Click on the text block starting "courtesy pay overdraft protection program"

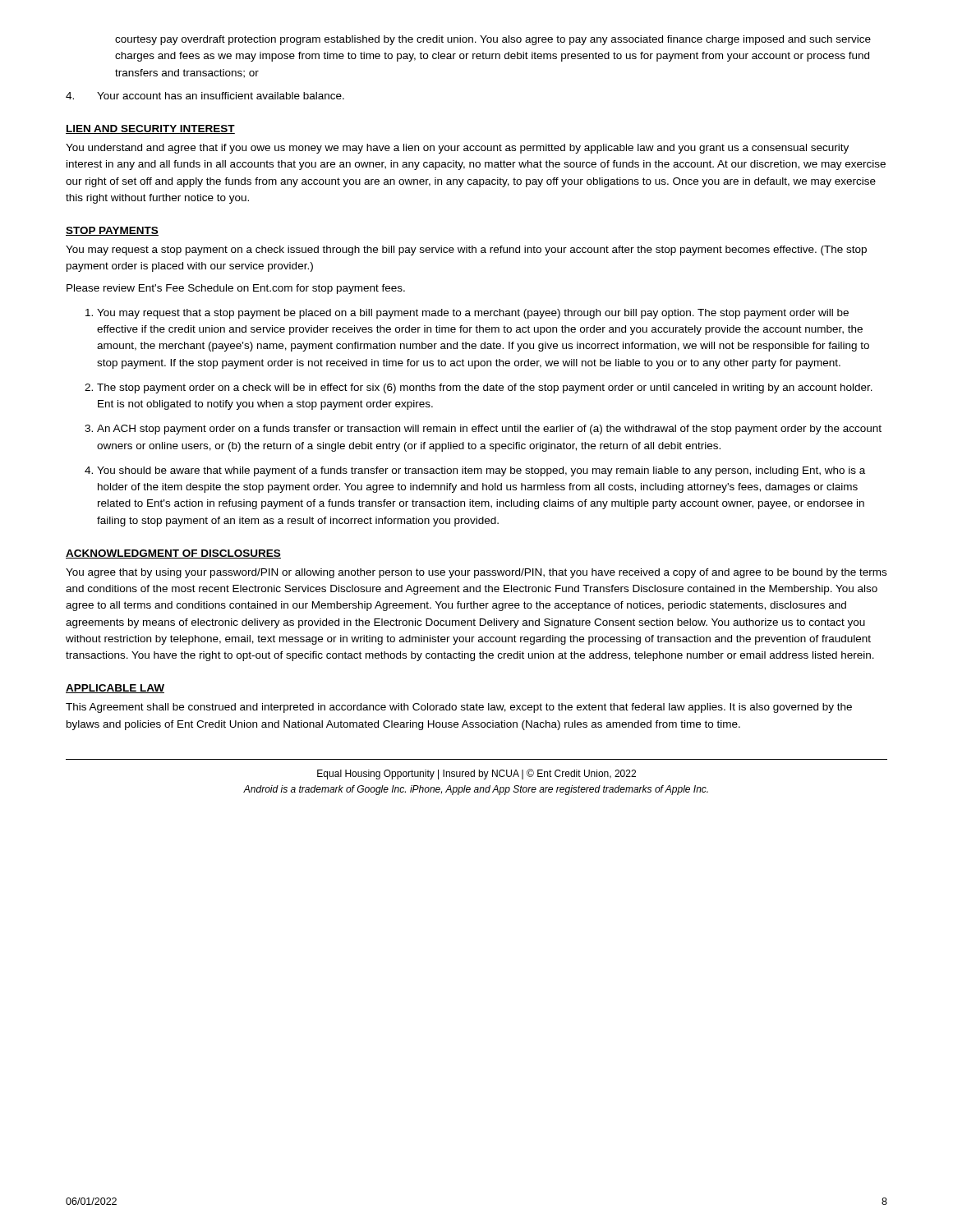(x=493, y=56)
